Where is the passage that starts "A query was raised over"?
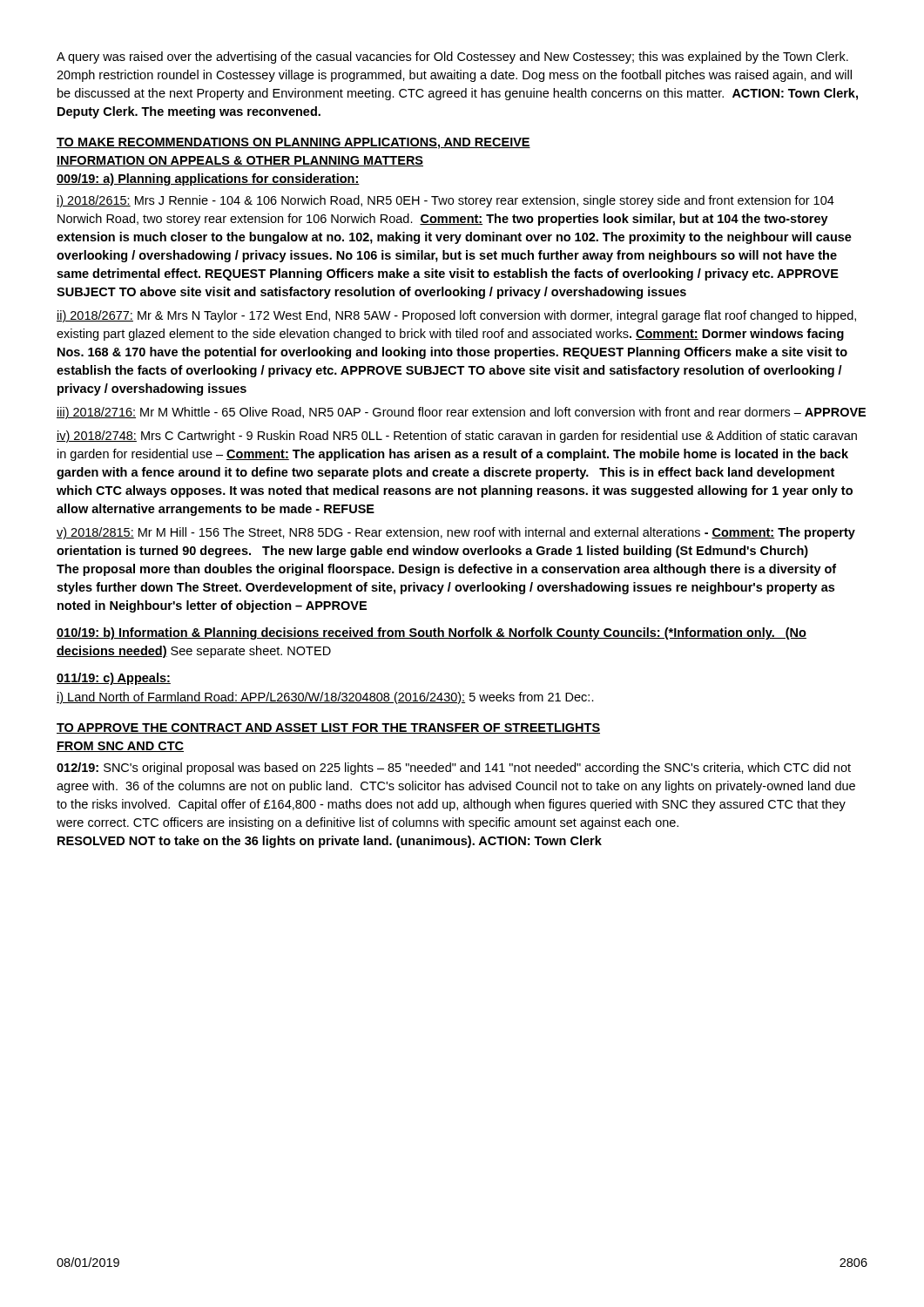 pos(458,84)
